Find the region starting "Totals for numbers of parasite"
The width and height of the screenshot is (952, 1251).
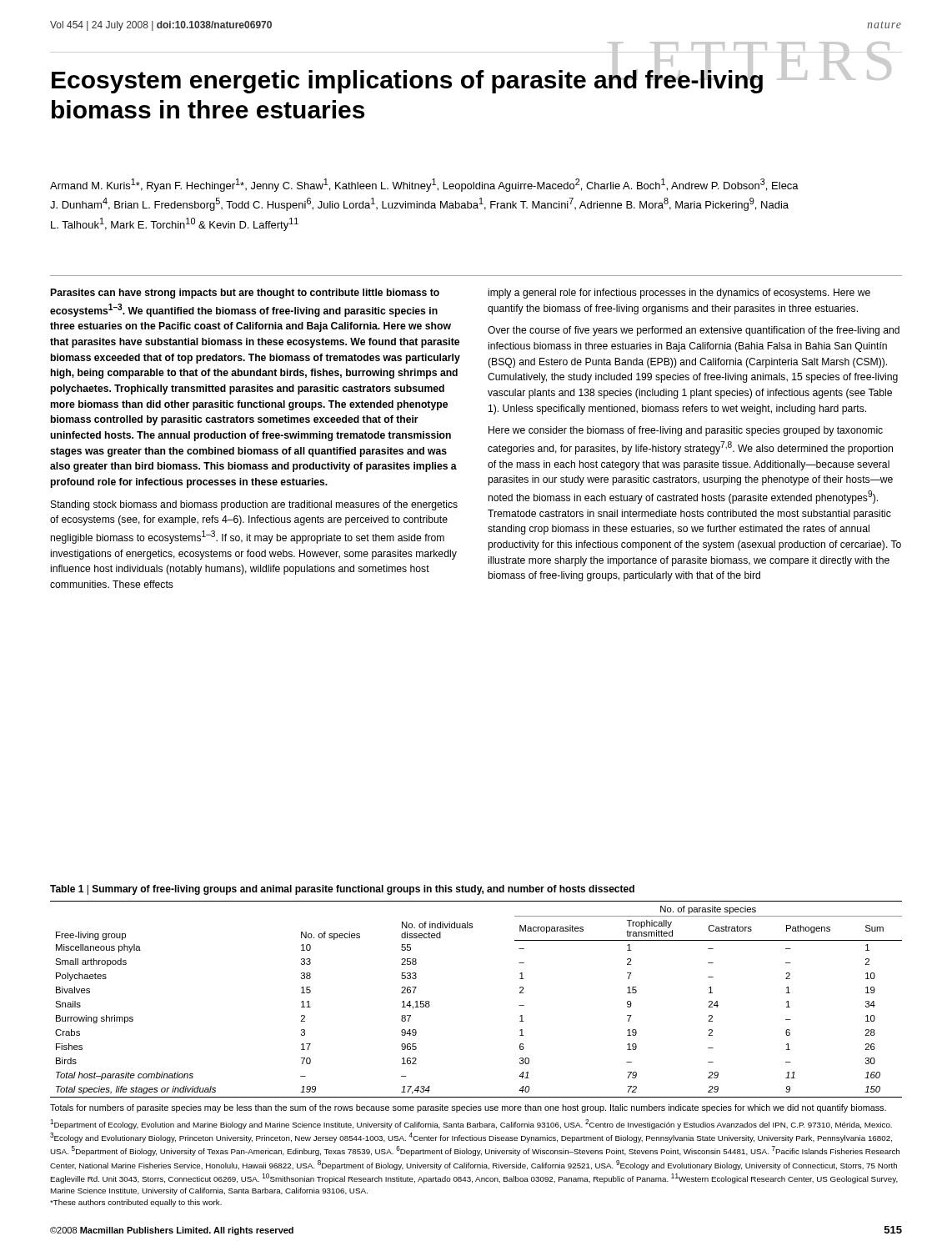468,1107
